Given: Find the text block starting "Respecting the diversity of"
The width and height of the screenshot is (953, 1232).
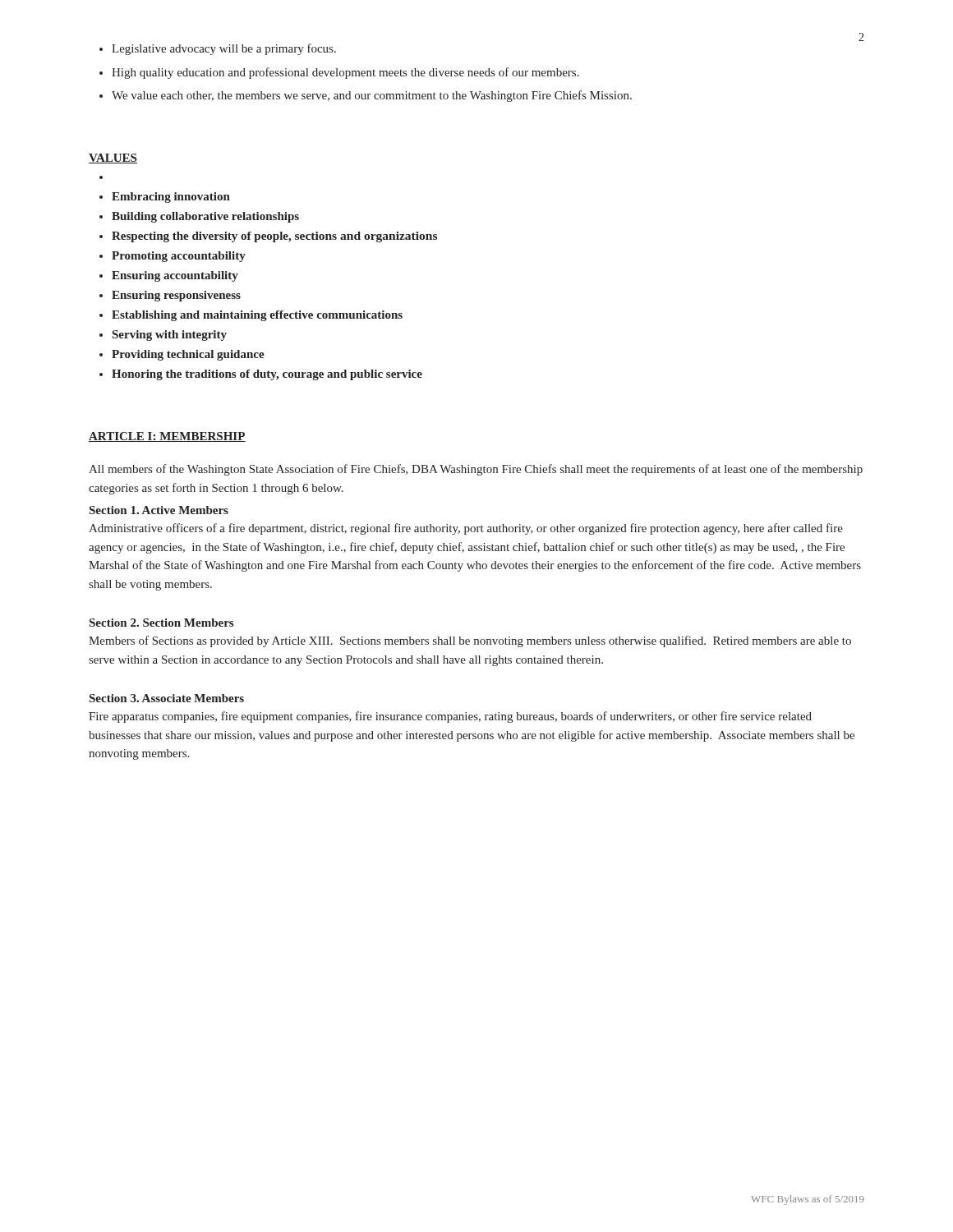Looking at the screenshot, I should point(275,235).
